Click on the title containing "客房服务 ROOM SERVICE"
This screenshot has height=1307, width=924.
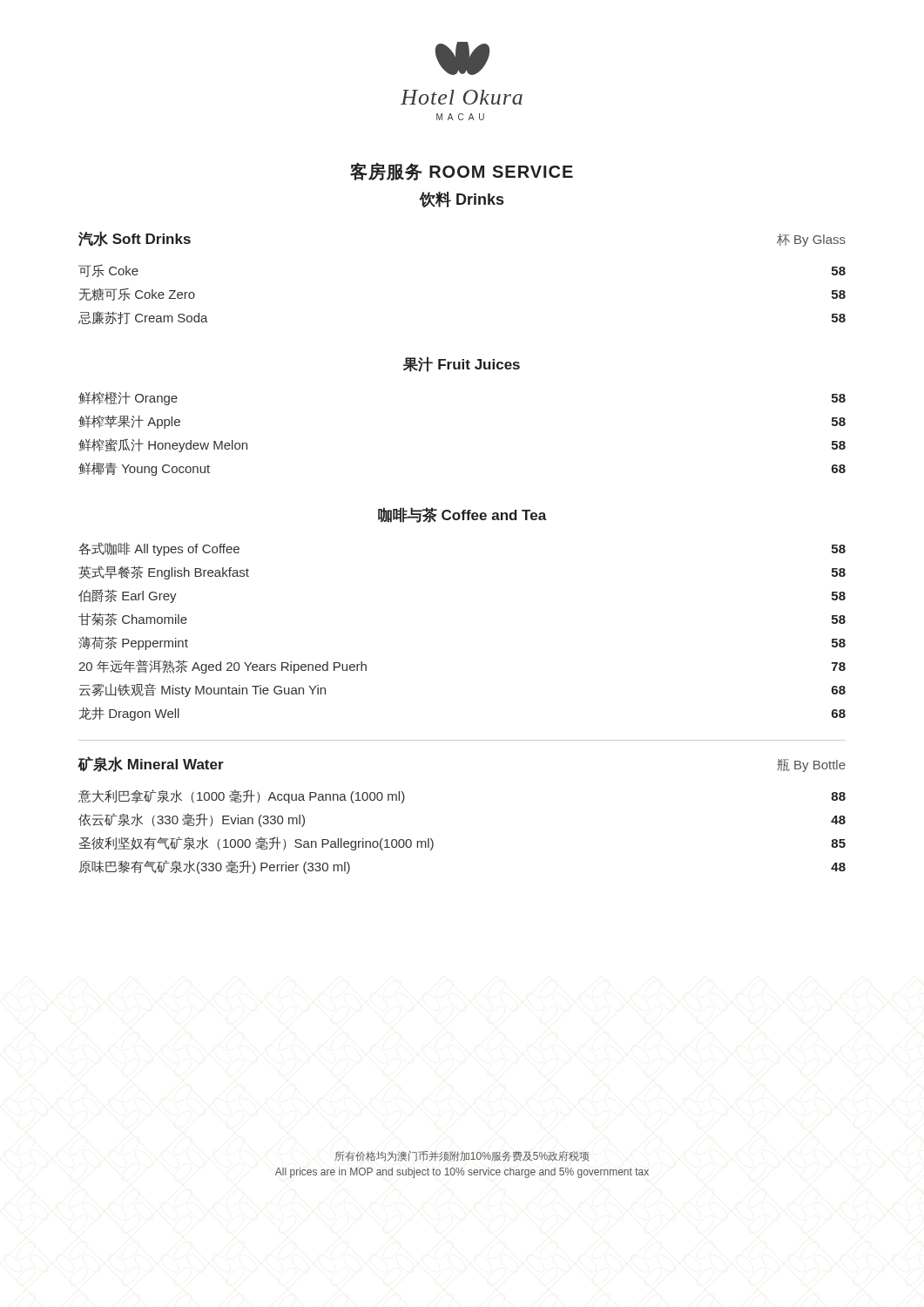(462, 172)
